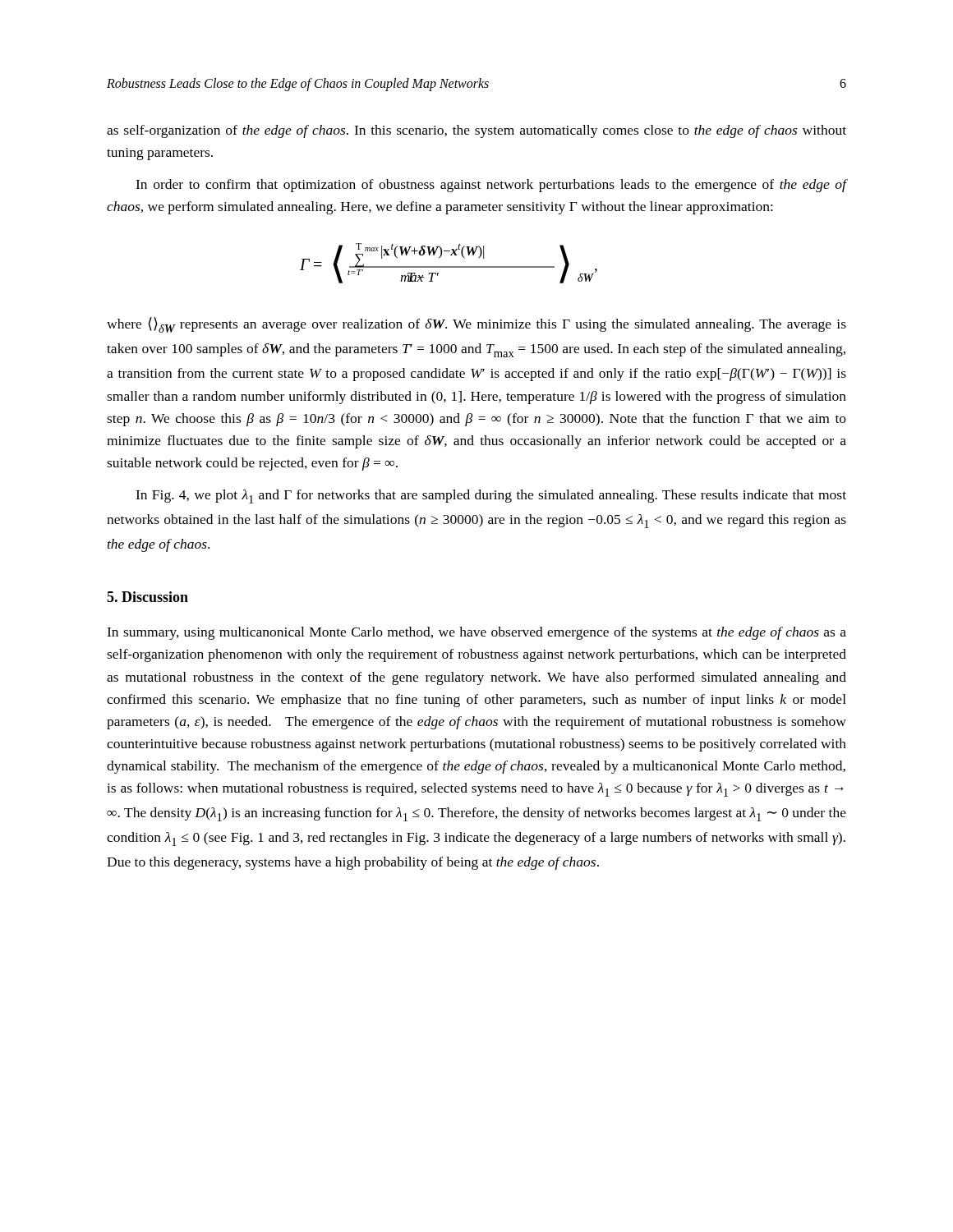The image size is (953, 1232).
Task: Click on the formula containing "Γ = ⟨ T max ∑"
Action: pyautogui.click(x=476, y=266)
